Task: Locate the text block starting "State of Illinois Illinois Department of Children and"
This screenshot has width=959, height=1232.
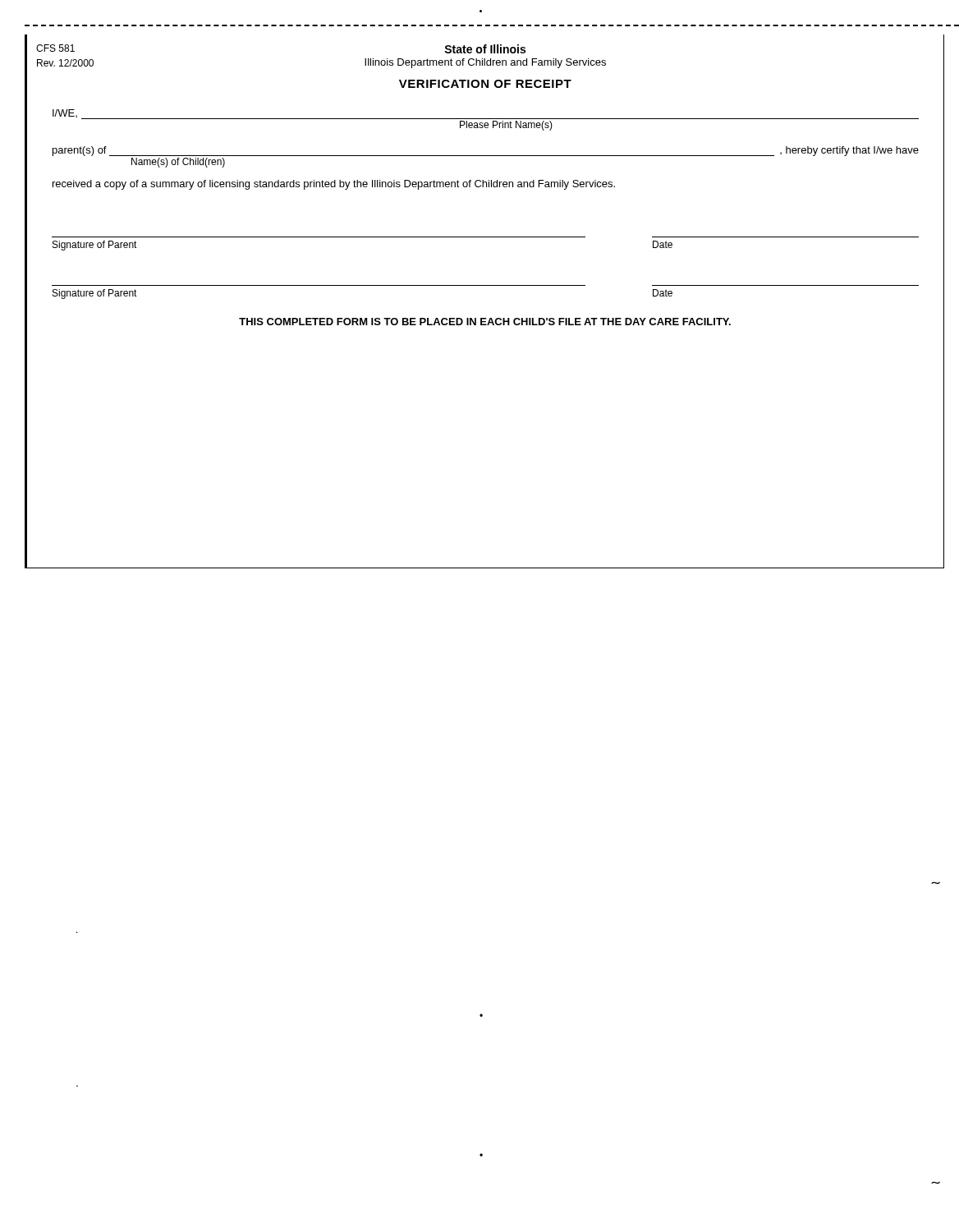Action: point(485,55)
